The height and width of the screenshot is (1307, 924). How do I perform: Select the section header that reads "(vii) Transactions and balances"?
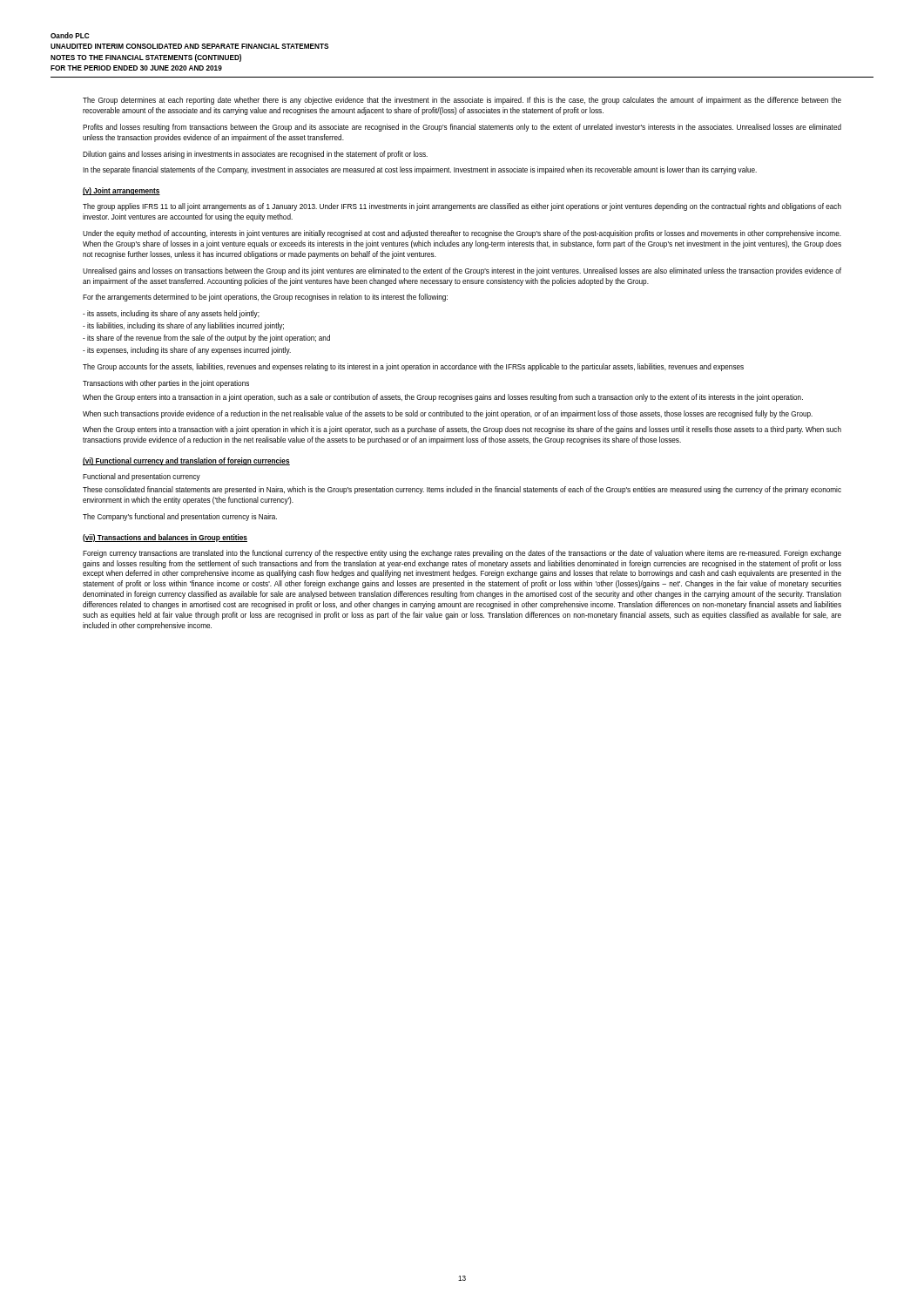click(x=165, y=538)
